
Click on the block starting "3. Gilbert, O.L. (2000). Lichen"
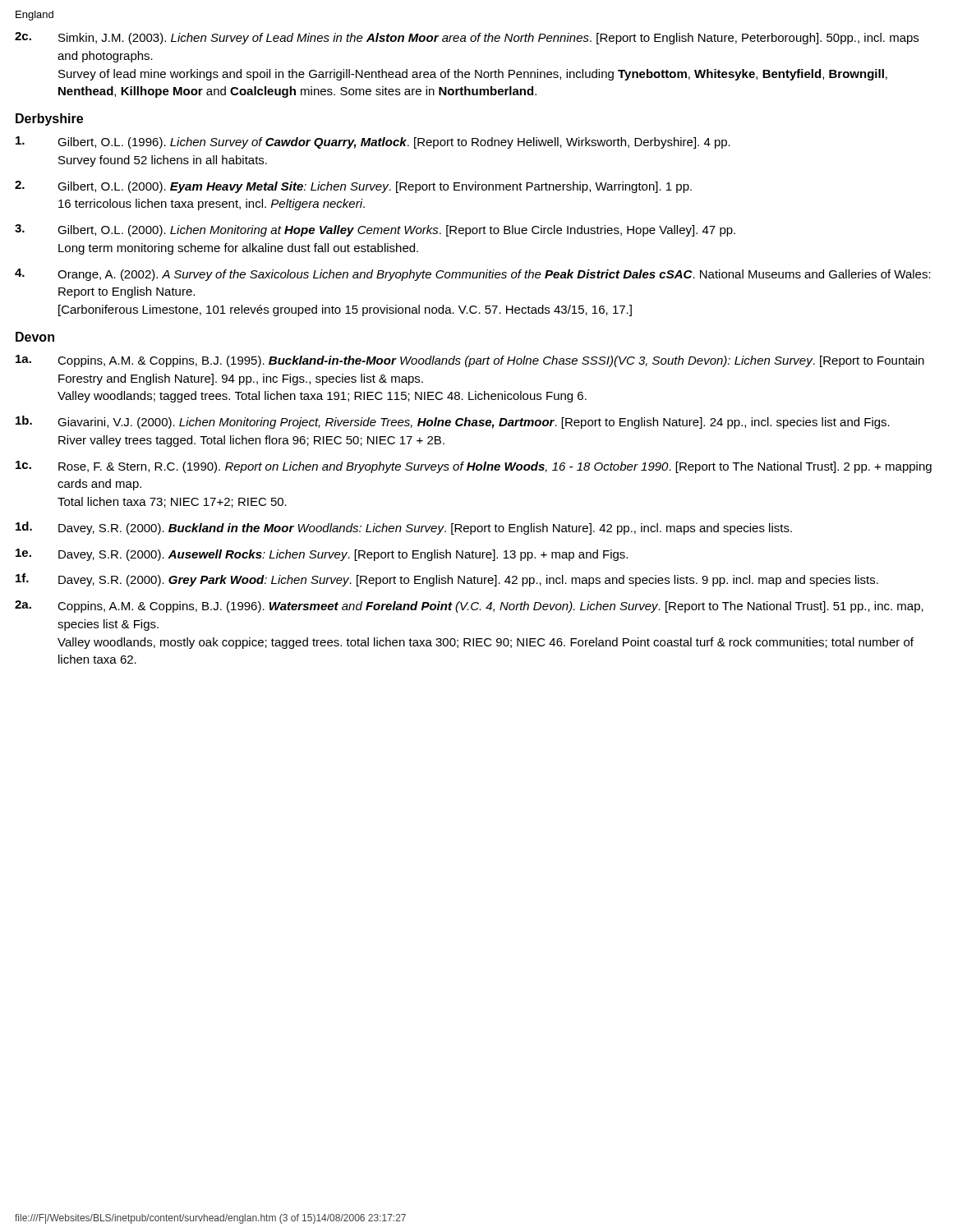(x=476, y=239)
